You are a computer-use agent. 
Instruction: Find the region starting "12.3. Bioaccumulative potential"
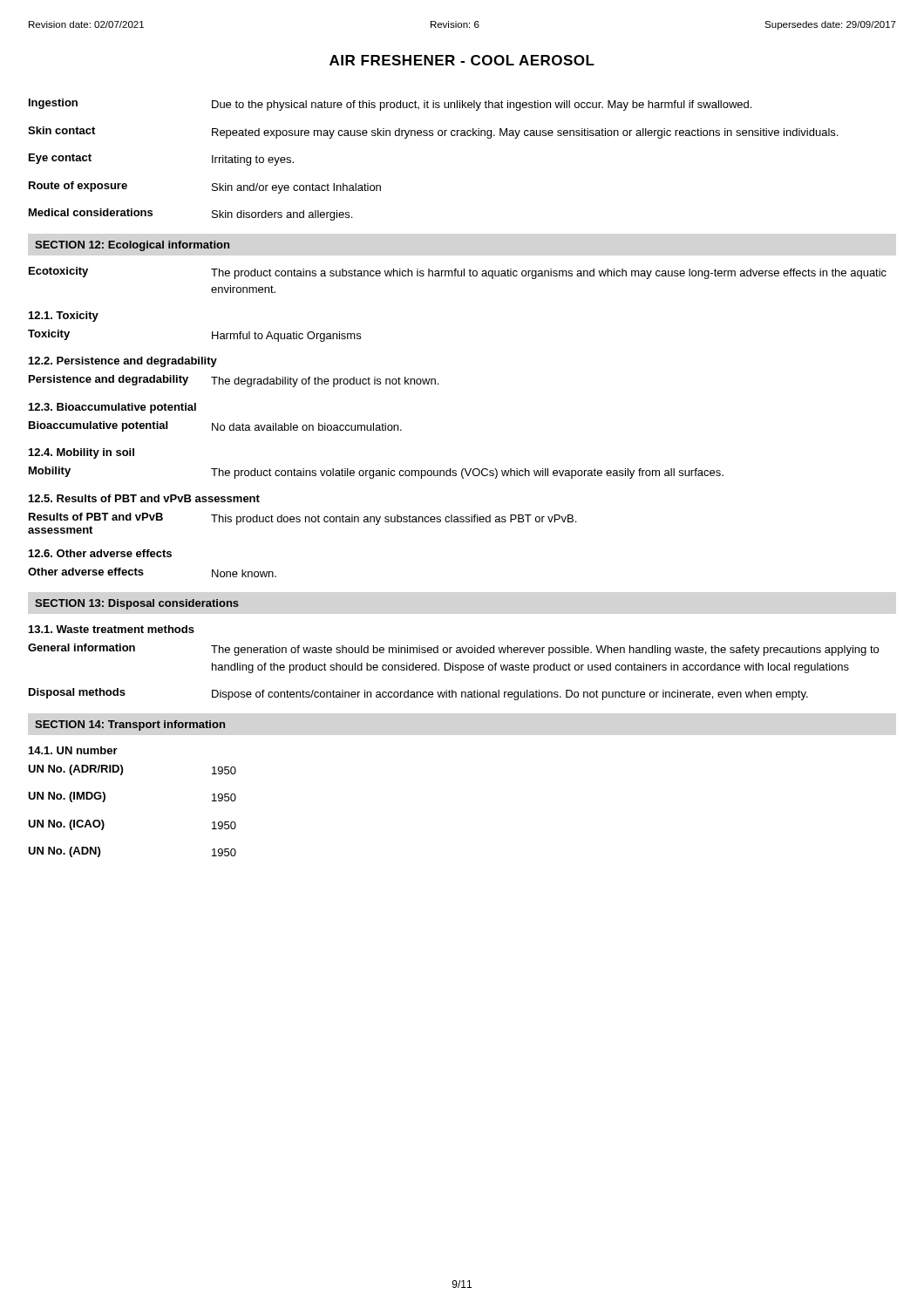[x=112, y=406]
